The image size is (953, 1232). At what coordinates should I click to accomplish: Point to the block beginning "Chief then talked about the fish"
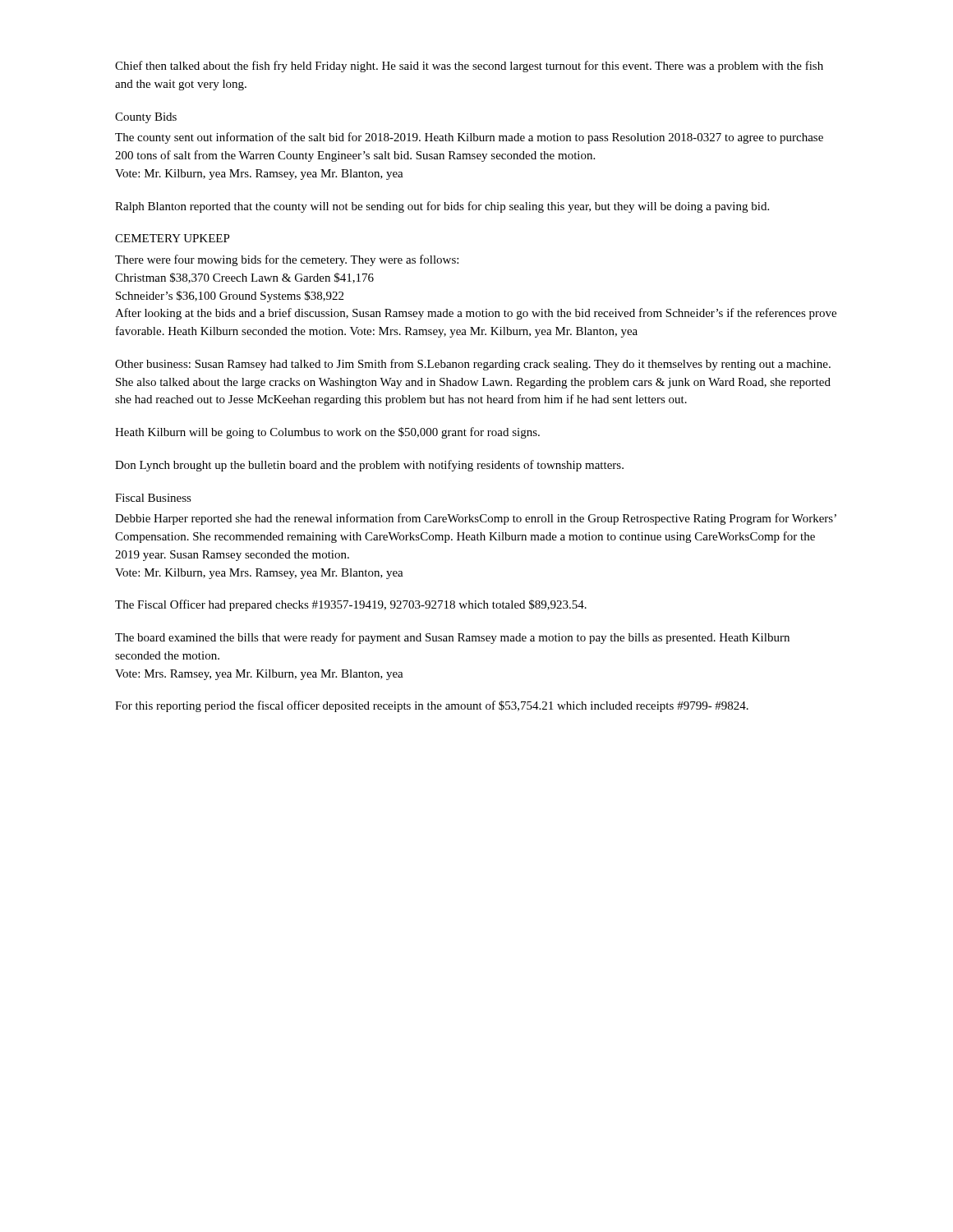click(x=476, y=75)
